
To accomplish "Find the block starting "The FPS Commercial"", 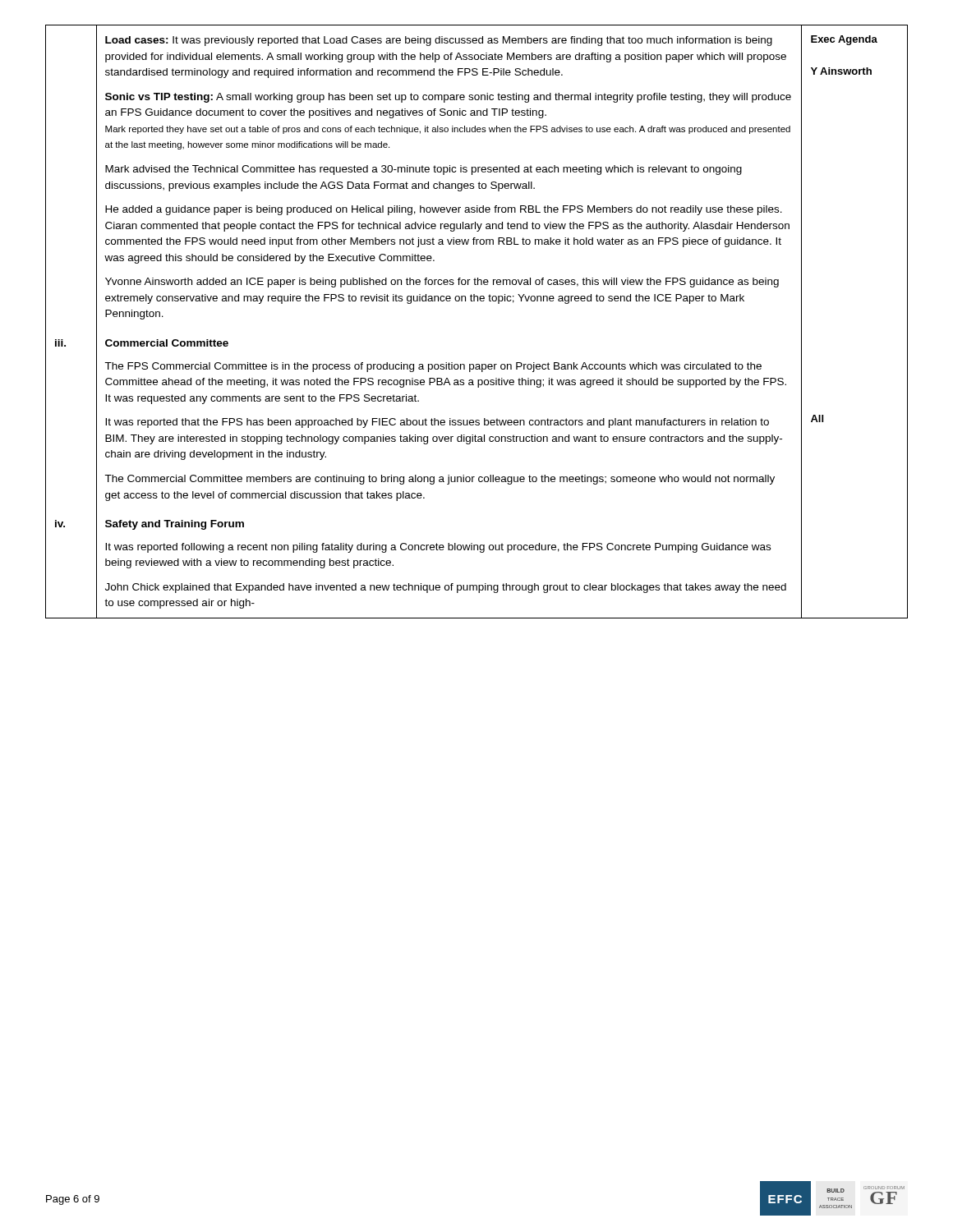I will 449,430.
